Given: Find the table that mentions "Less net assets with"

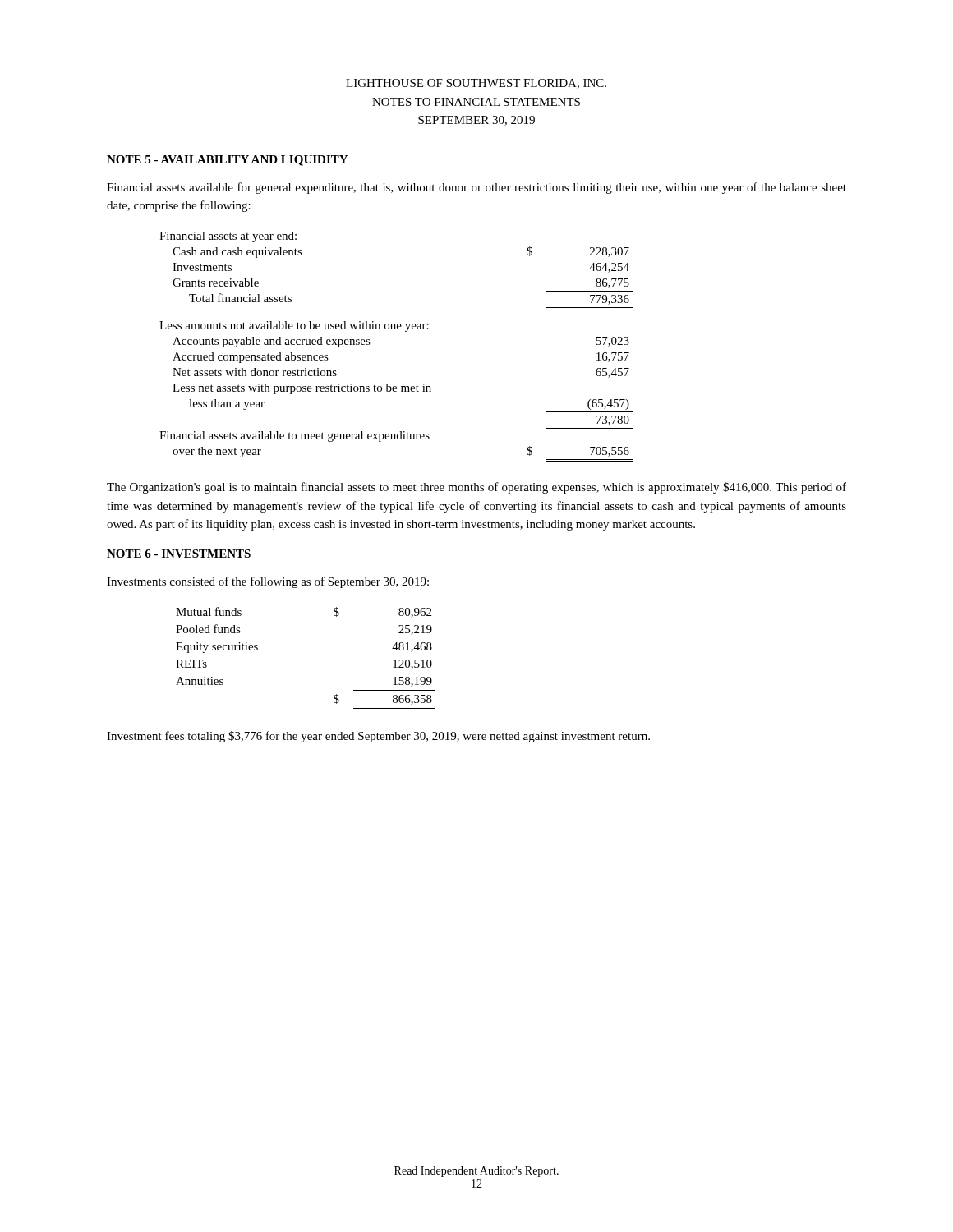Looking at the screenshot, I should 394,345.
